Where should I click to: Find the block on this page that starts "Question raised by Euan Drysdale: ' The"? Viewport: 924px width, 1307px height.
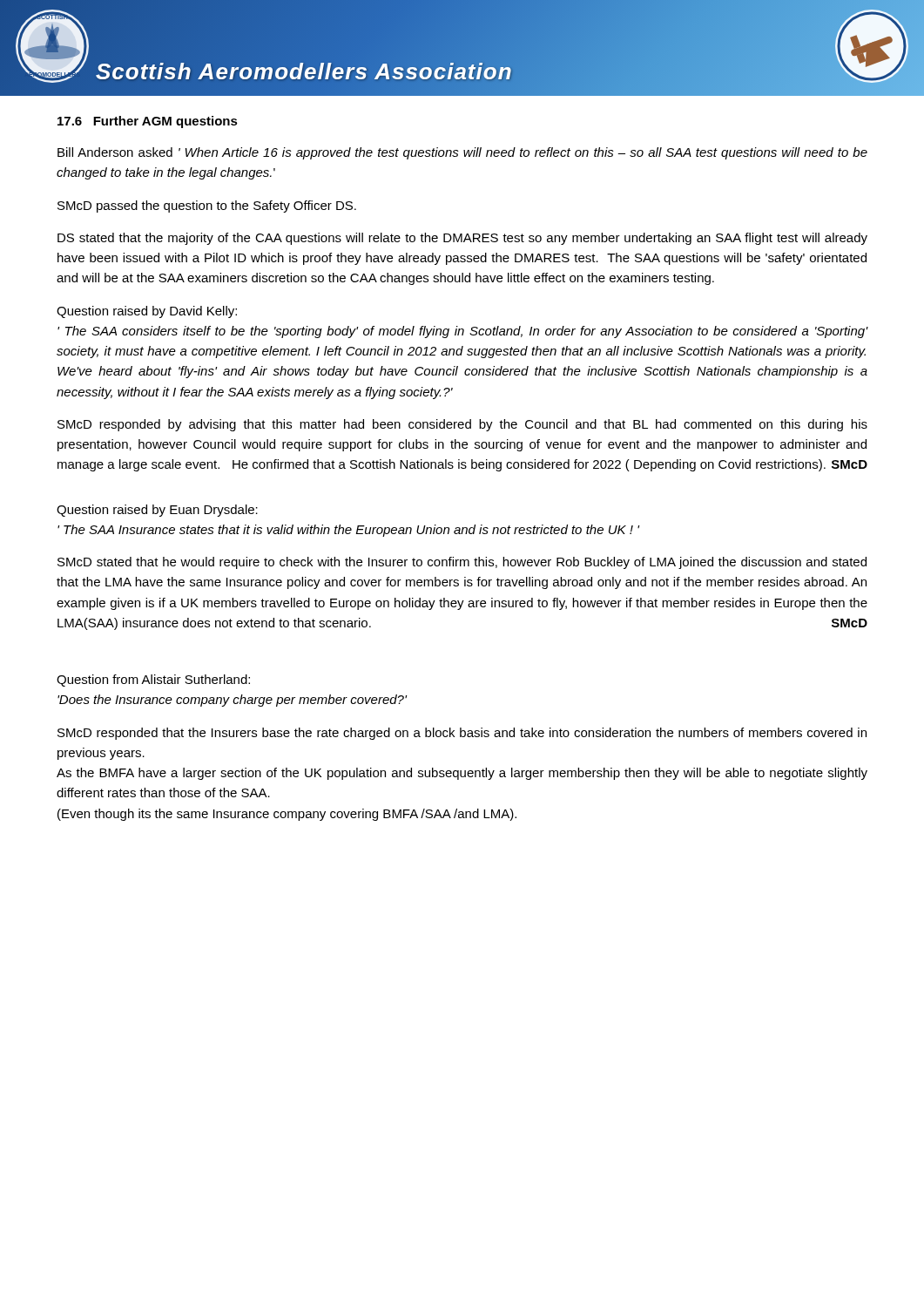pyautogui.click(x=348, y=519)
